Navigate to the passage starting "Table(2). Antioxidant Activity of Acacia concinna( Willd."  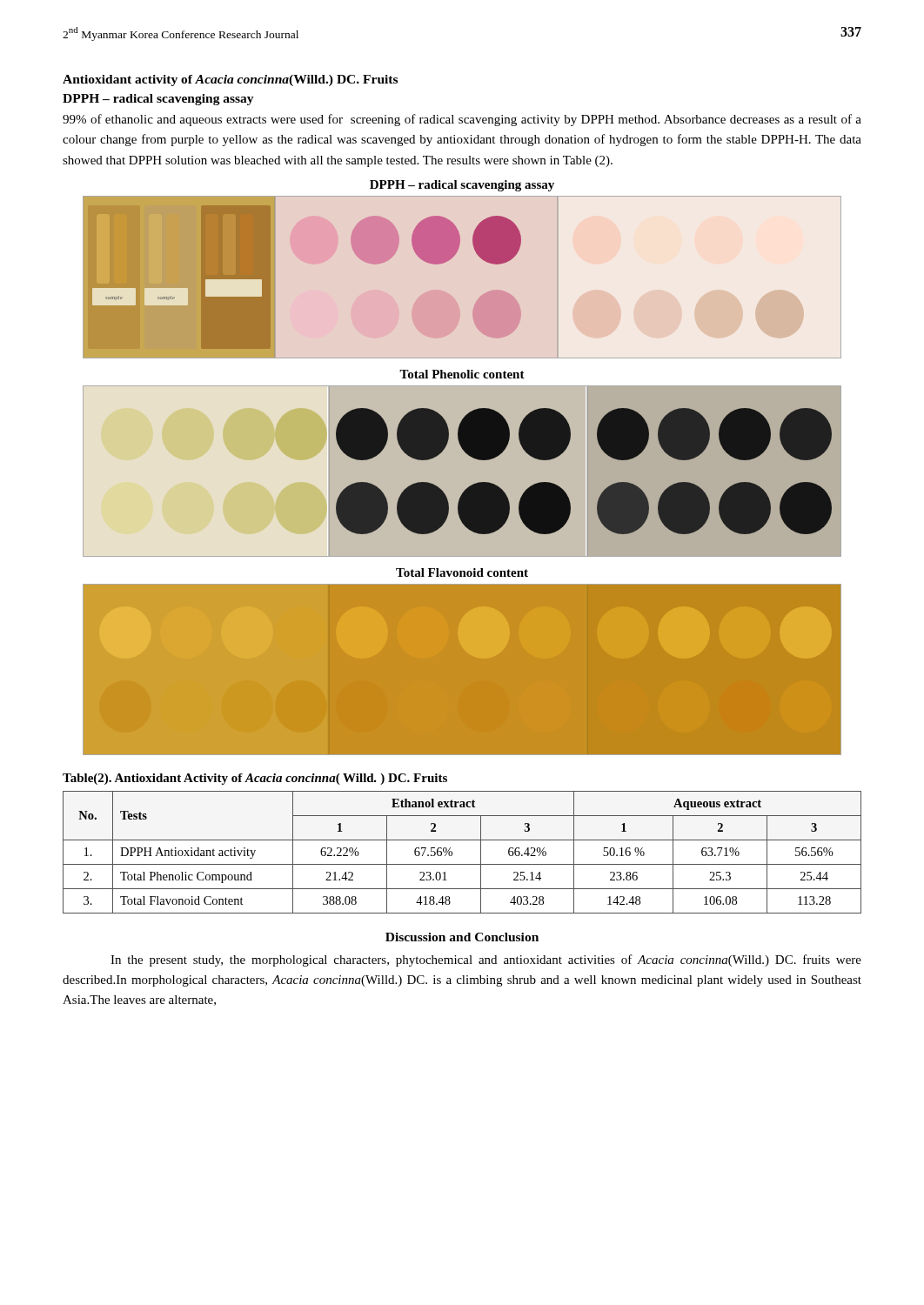pyautogui.click(x=255, y=778)
